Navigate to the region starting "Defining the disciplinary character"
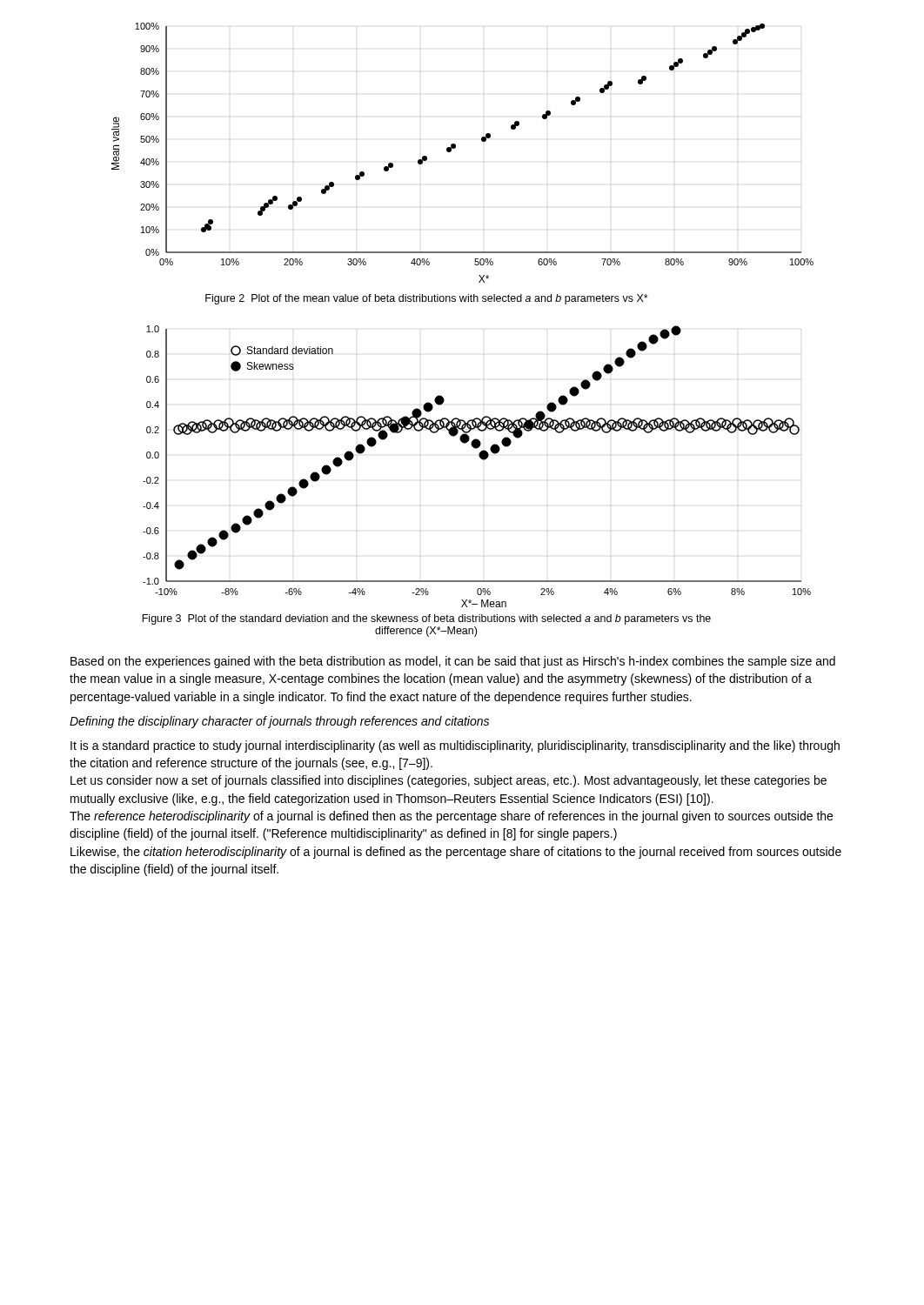The image size is (924, 1305). pyautogui.click(x=280, y=721)
